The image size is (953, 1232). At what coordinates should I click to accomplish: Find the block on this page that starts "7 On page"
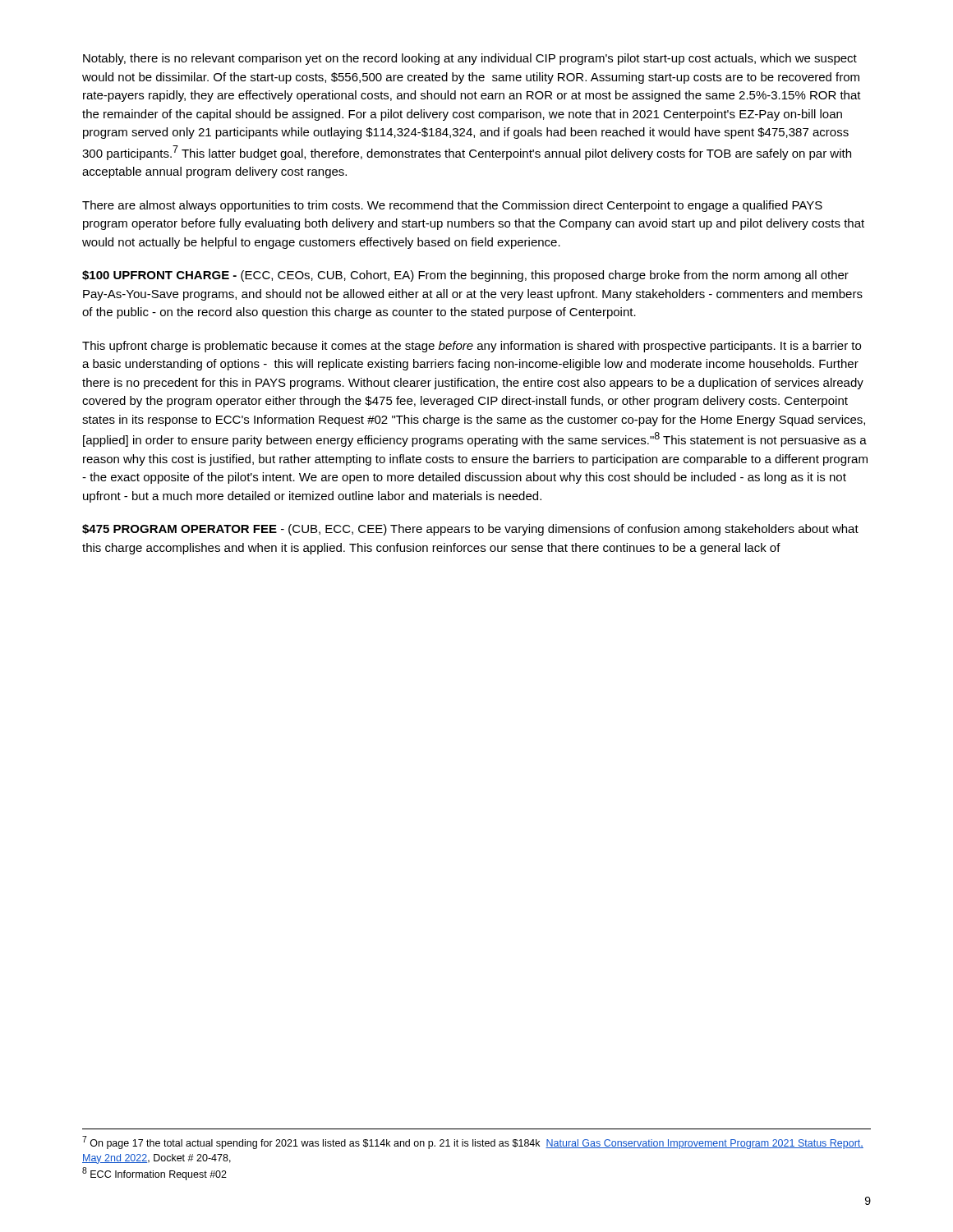[x=473, y=1150]
